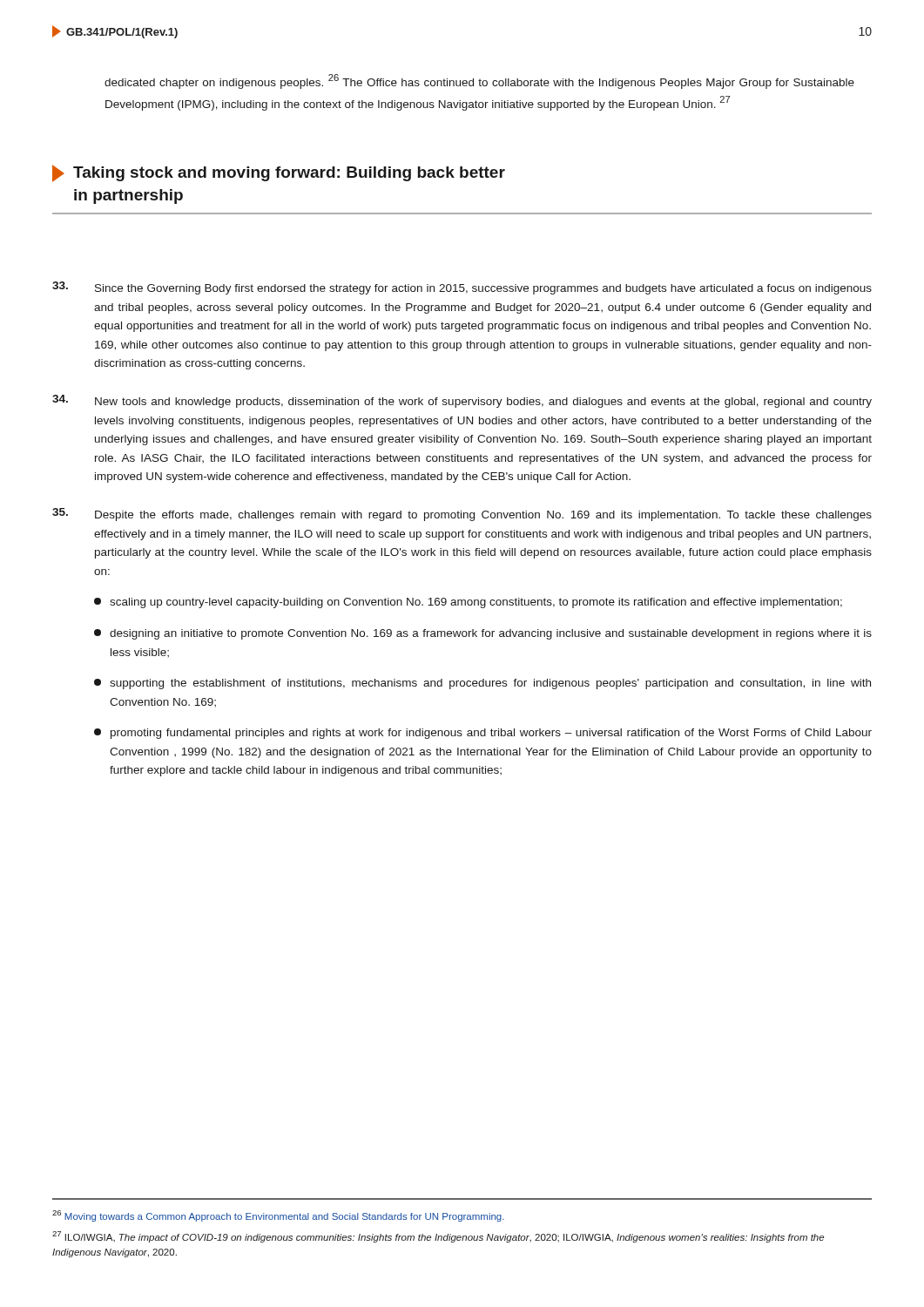Screen dimensions: 1307x924
Task: Find the block starting "dedicated chapter on indigenous peoples. 26 The Office"
Action: coord(479,91)
